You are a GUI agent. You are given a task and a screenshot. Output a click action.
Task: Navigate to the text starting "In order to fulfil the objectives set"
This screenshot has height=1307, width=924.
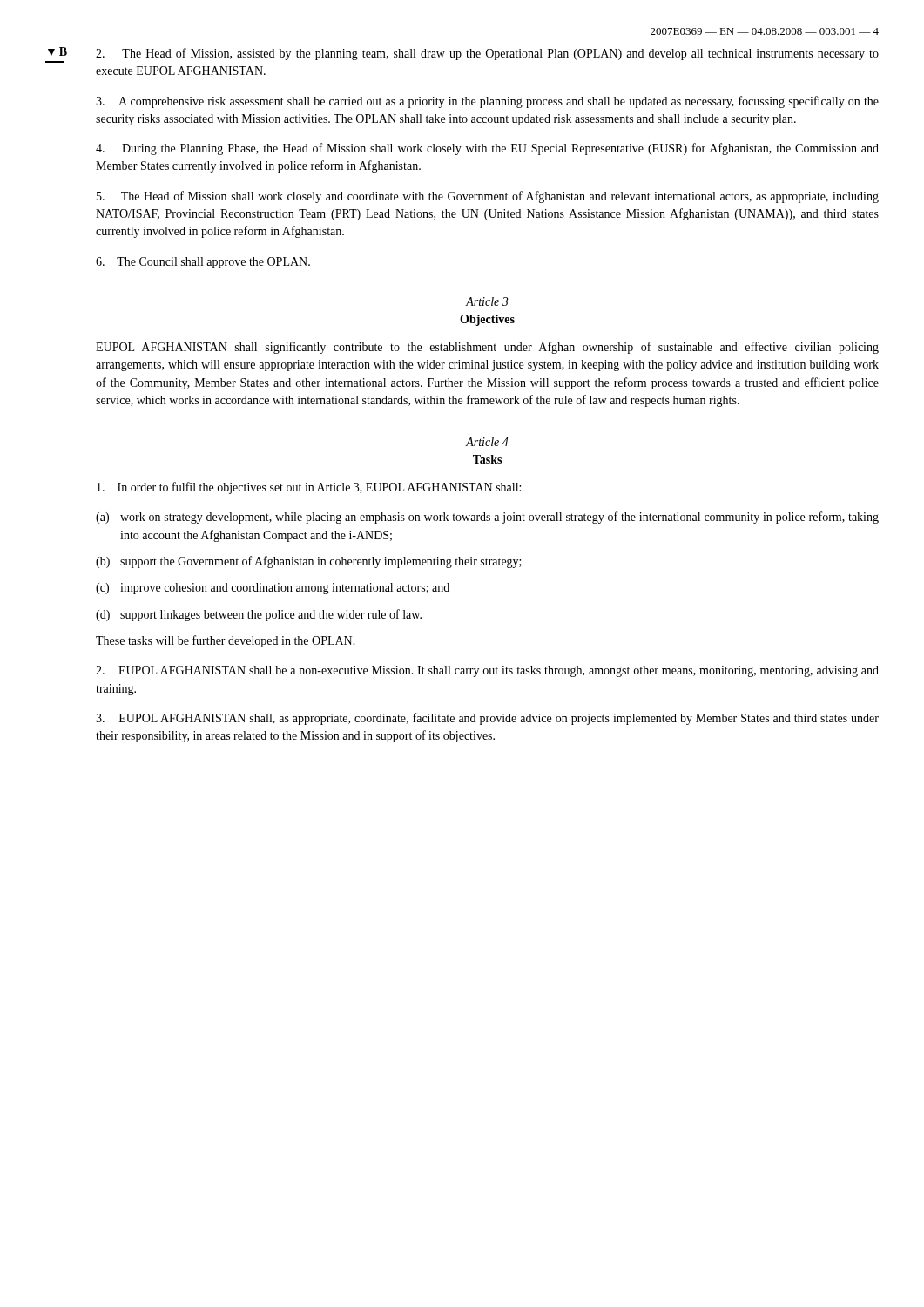coord(309,488)
